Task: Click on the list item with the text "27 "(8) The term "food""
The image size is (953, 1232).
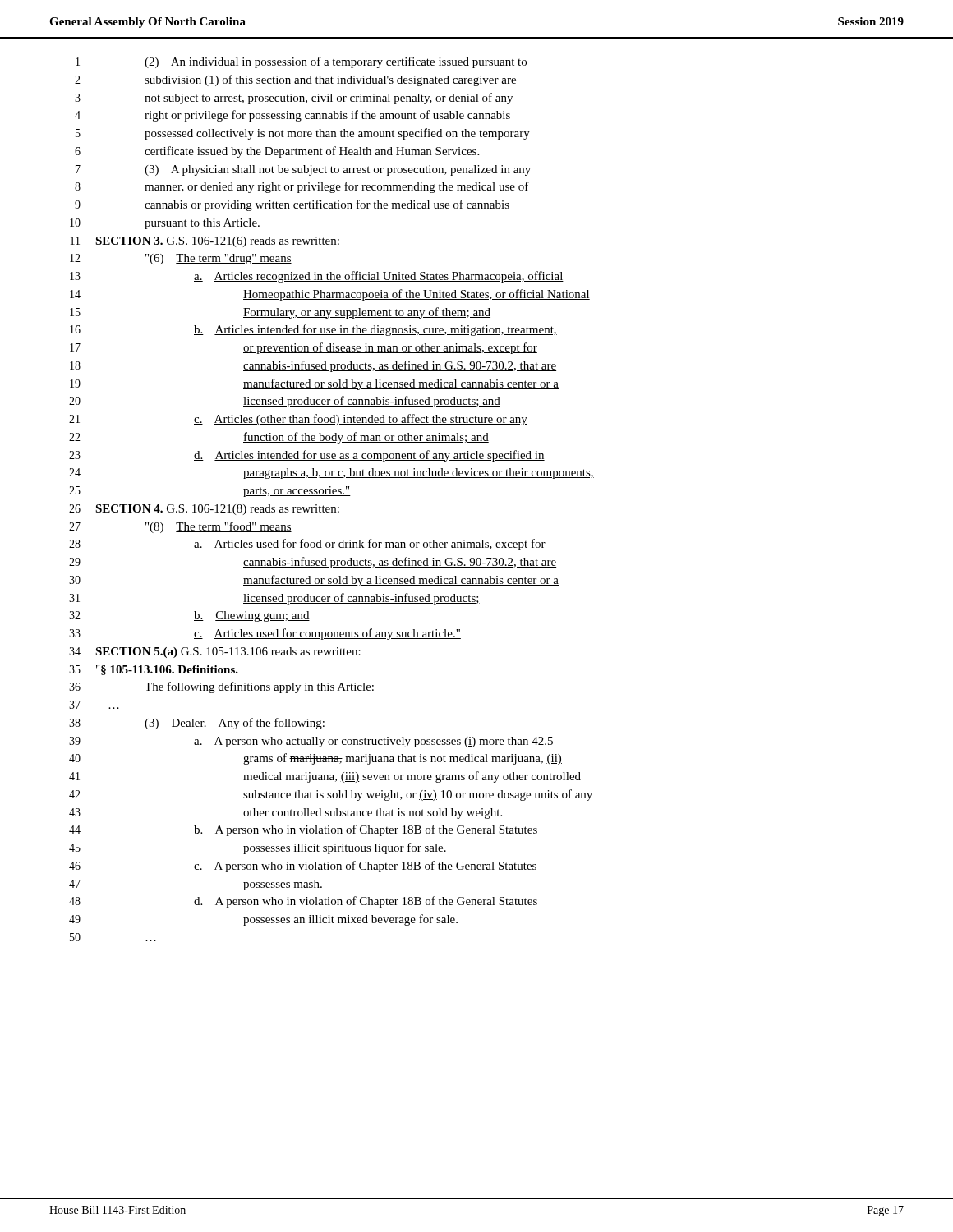Action: (x=180, y=527)
